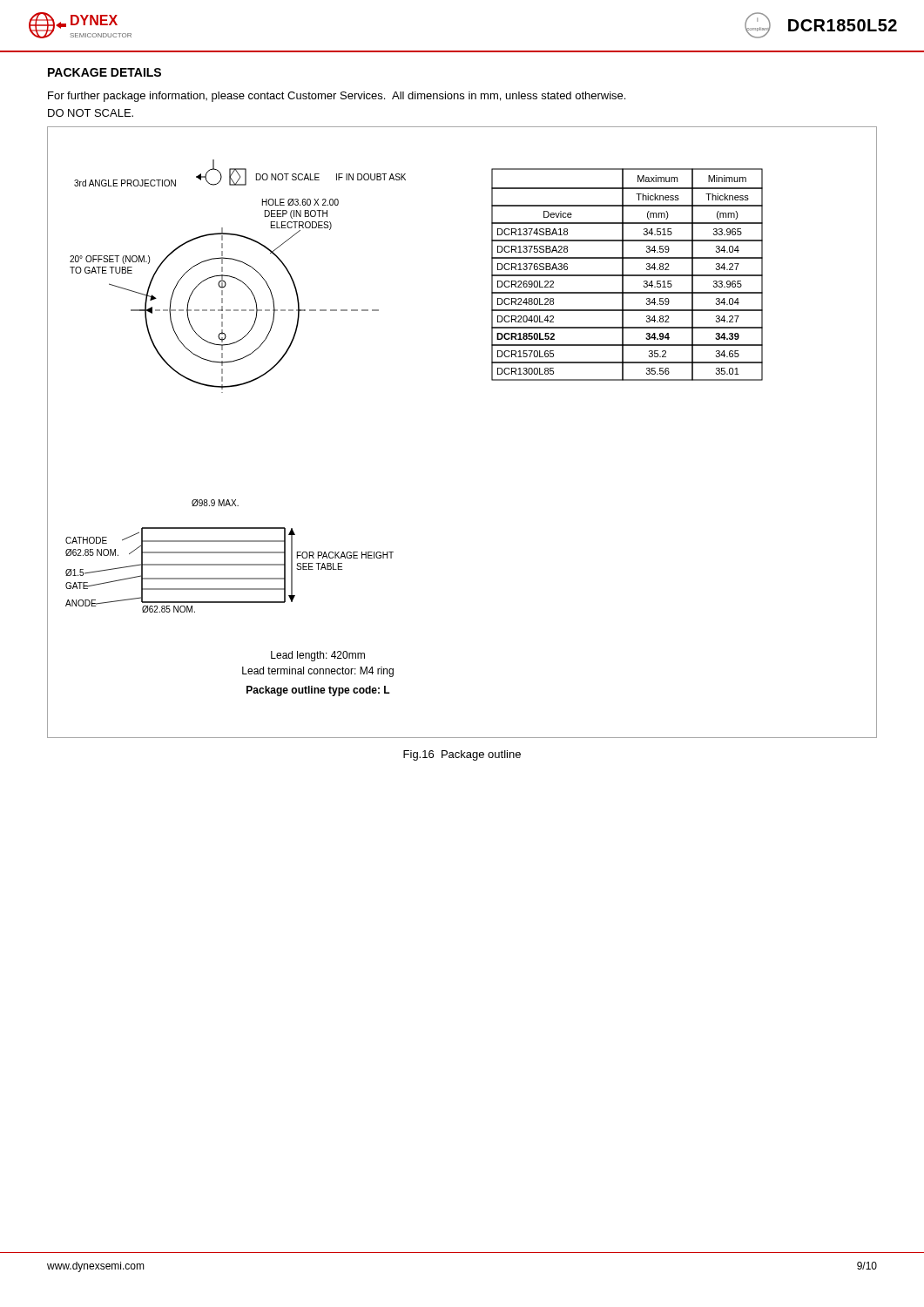Click on the text block that reads "For further package information, please contact Customer Services."

337,104
